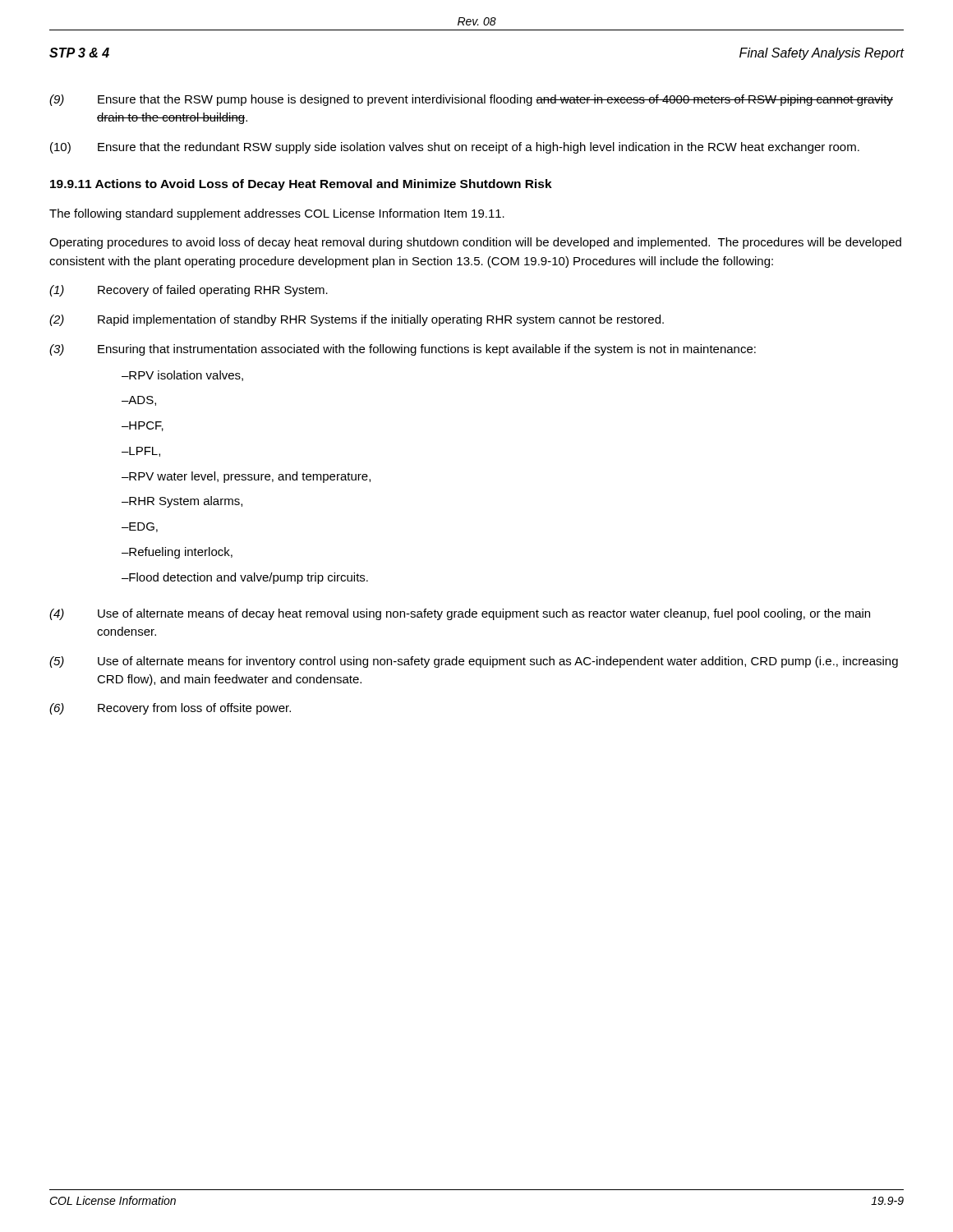Select the list item that reads "–RPV water level,"
This screenshot has width=953, height=1232.
point(247,476)
